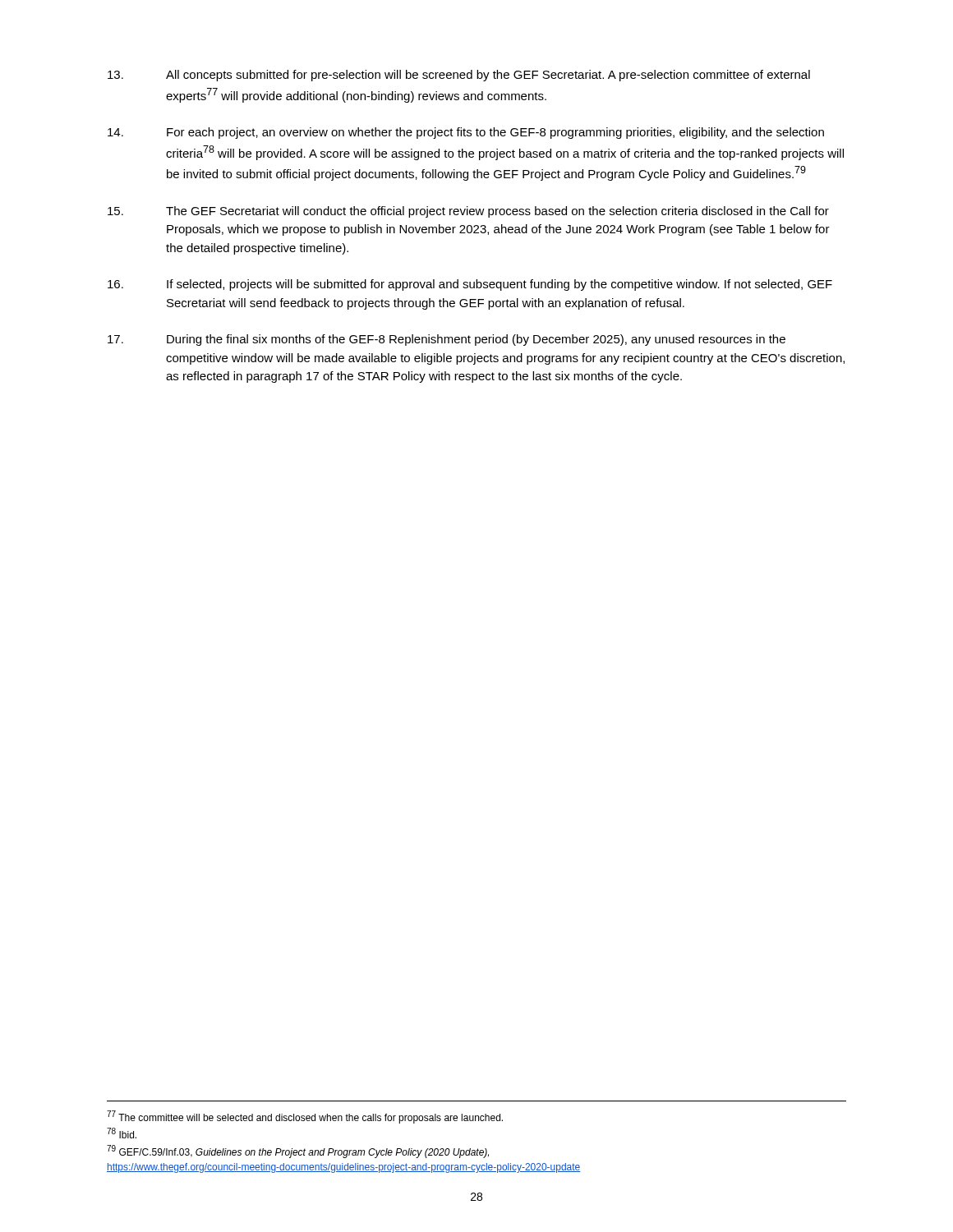This screenshot has width=953, height=1232.
Task: Point to the block beginning "All concepts submitted"
Action: pos(476,85)
